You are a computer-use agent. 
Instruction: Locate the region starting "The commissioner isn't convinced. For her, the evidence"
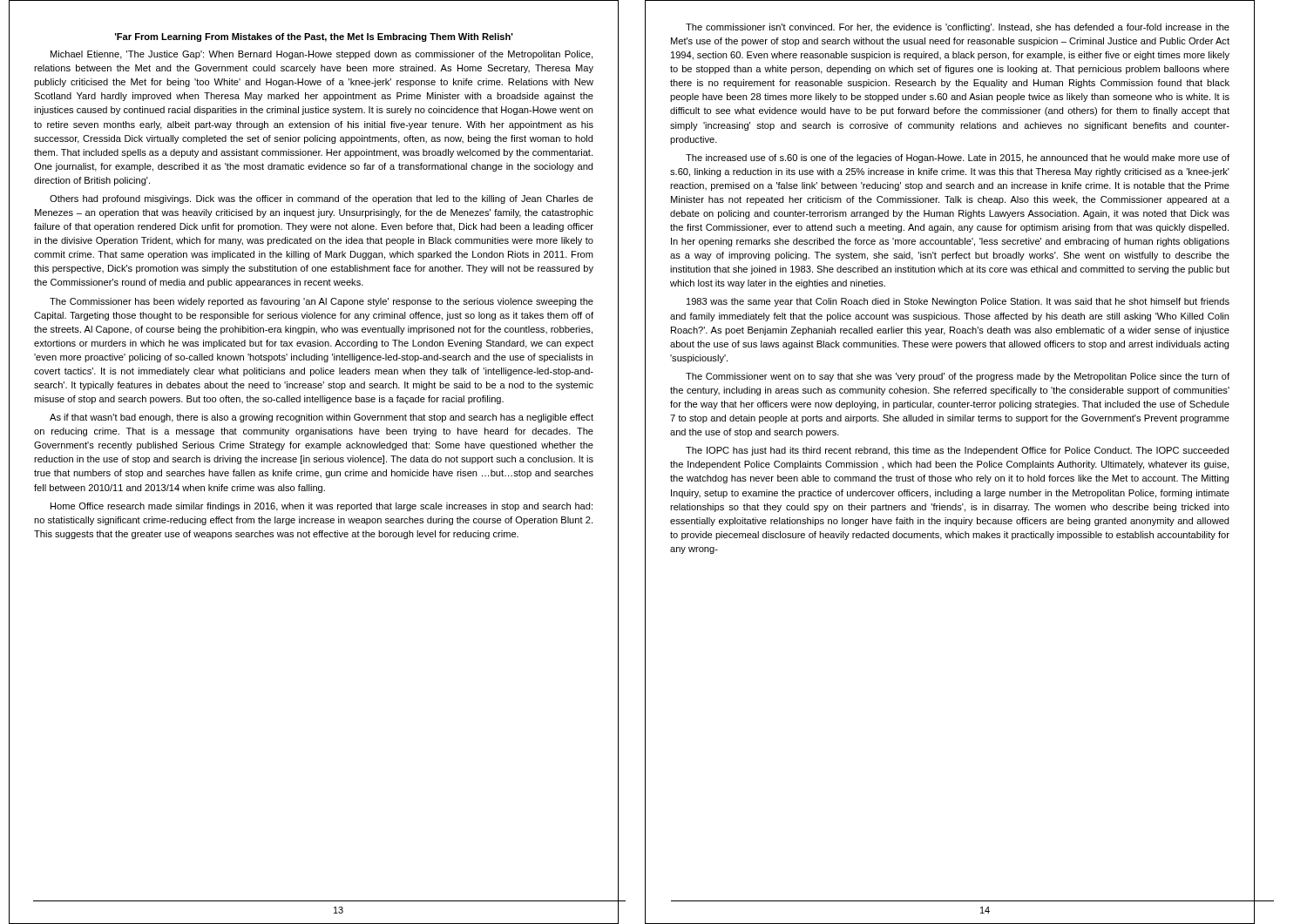950,288
